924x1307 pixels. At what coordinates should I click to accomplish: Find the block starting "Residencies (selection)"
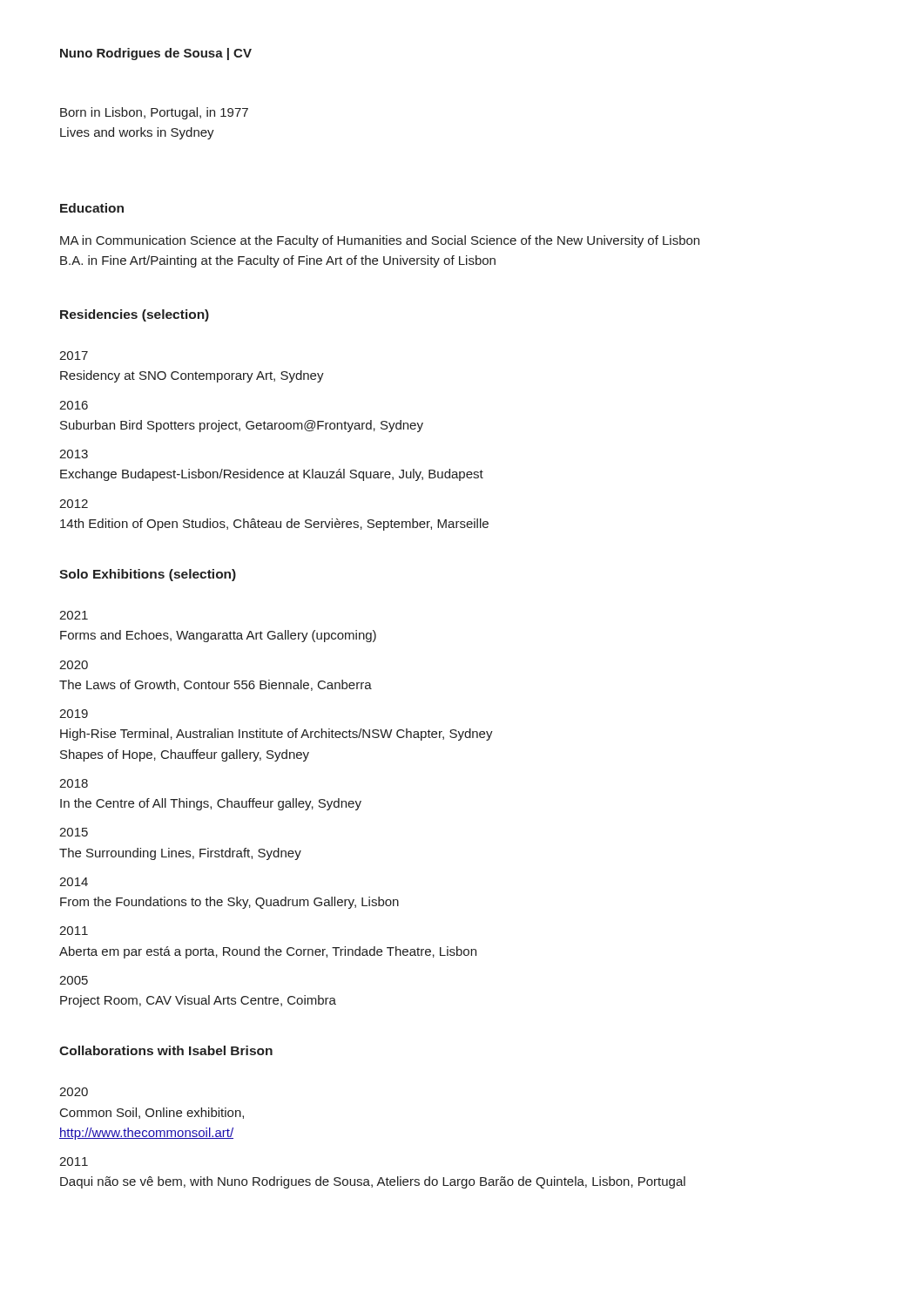pyautogui.click(x=134, y=314)
